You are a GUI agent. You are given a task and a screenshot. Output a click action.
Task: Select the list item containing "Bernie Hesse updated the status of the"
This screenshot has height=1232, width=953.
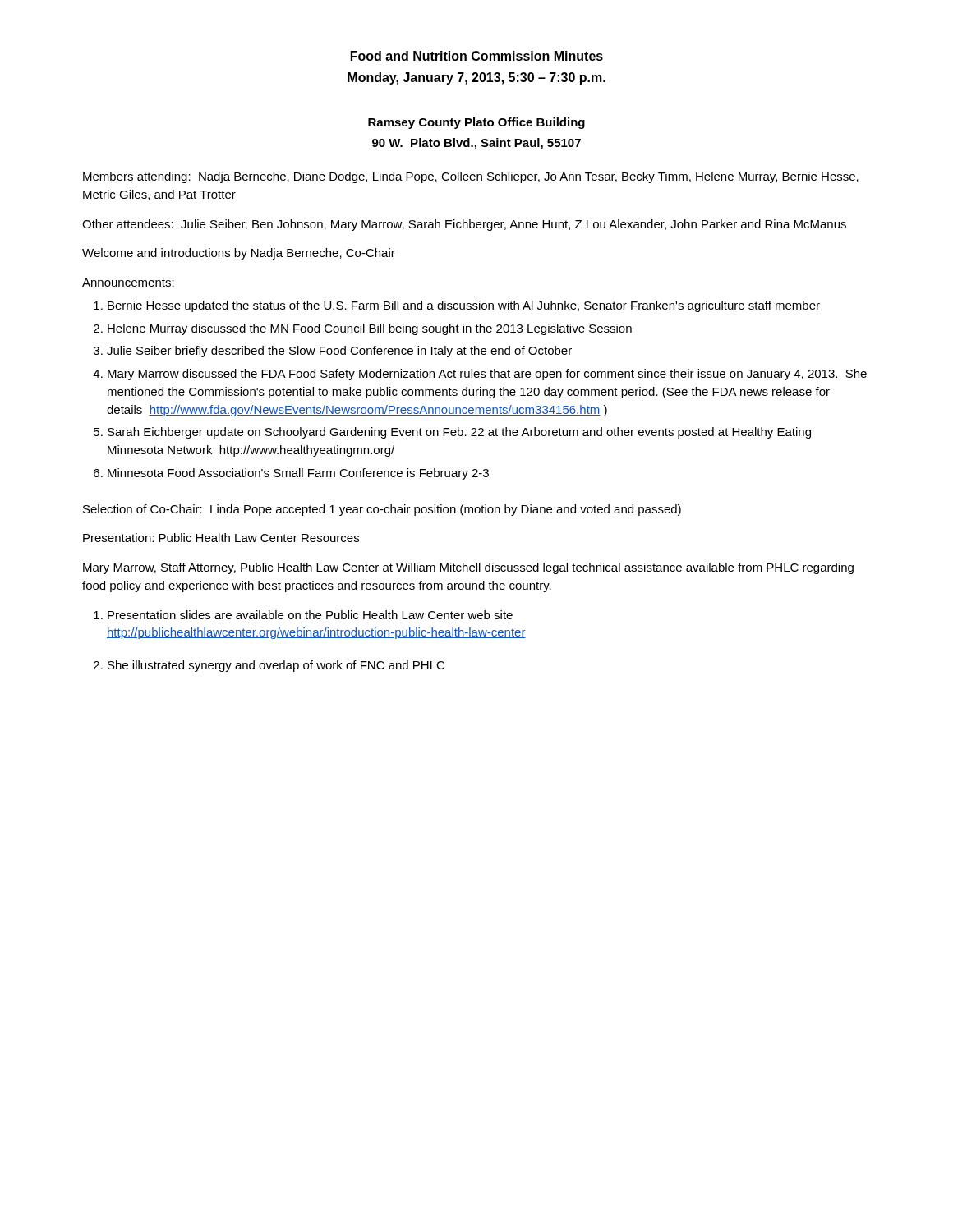point(463,305)
